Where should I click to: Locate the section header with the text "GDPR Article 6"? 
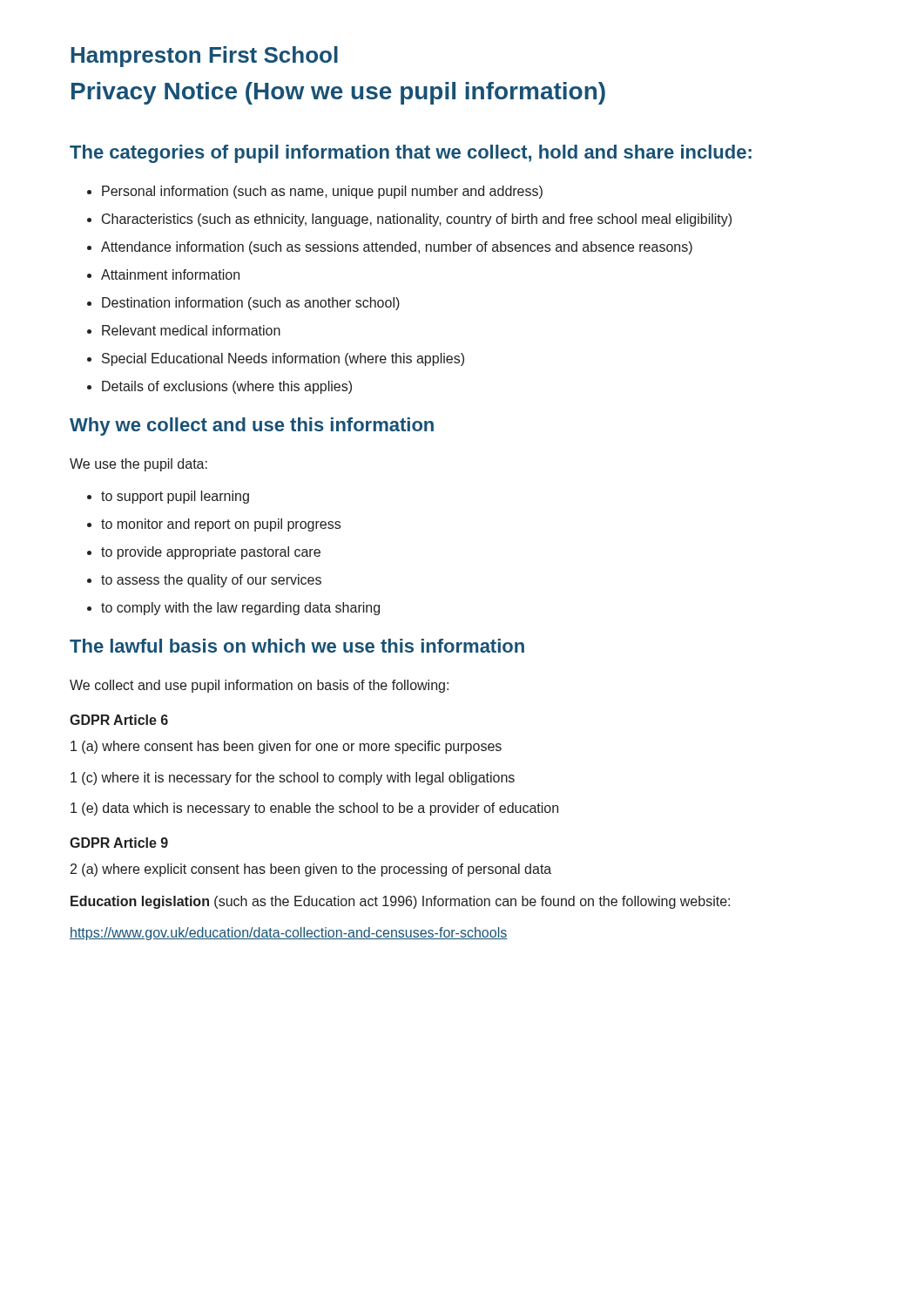(x=119, y=720)
